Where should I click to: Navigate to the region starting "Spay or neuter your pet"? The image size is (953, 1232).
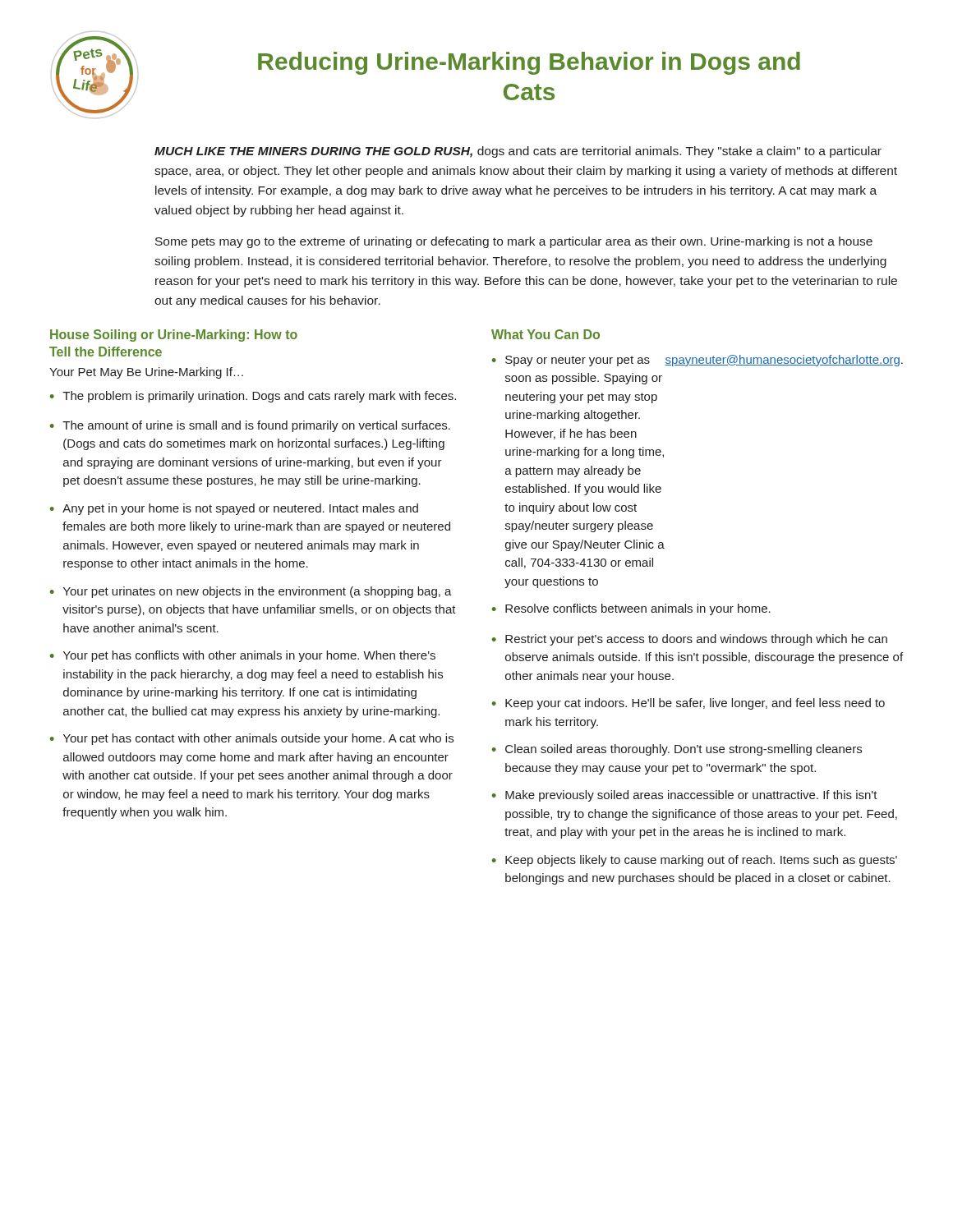point(704,361)
